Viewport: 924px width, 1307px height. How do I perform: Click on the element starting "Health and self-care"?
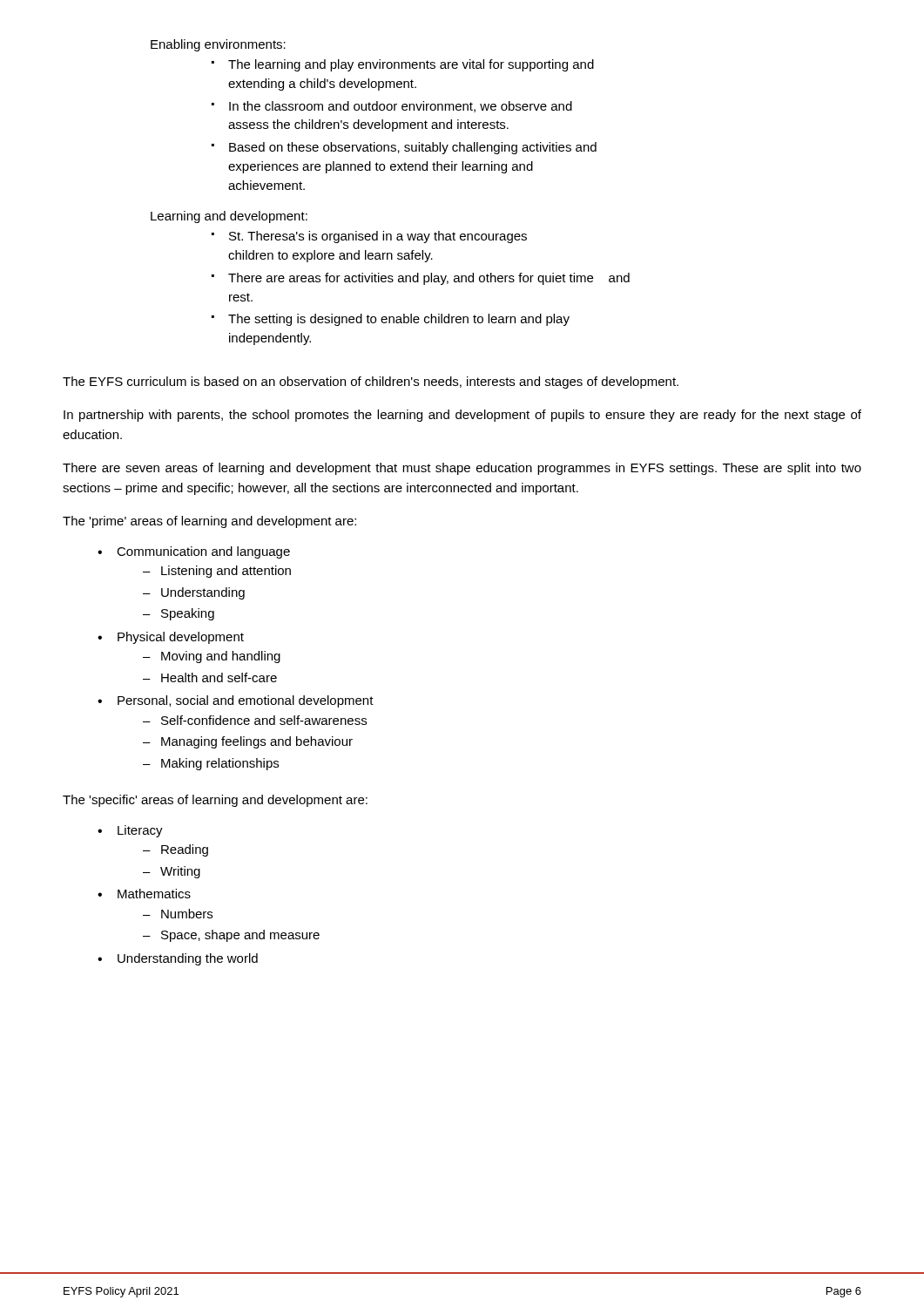point(219,677)
